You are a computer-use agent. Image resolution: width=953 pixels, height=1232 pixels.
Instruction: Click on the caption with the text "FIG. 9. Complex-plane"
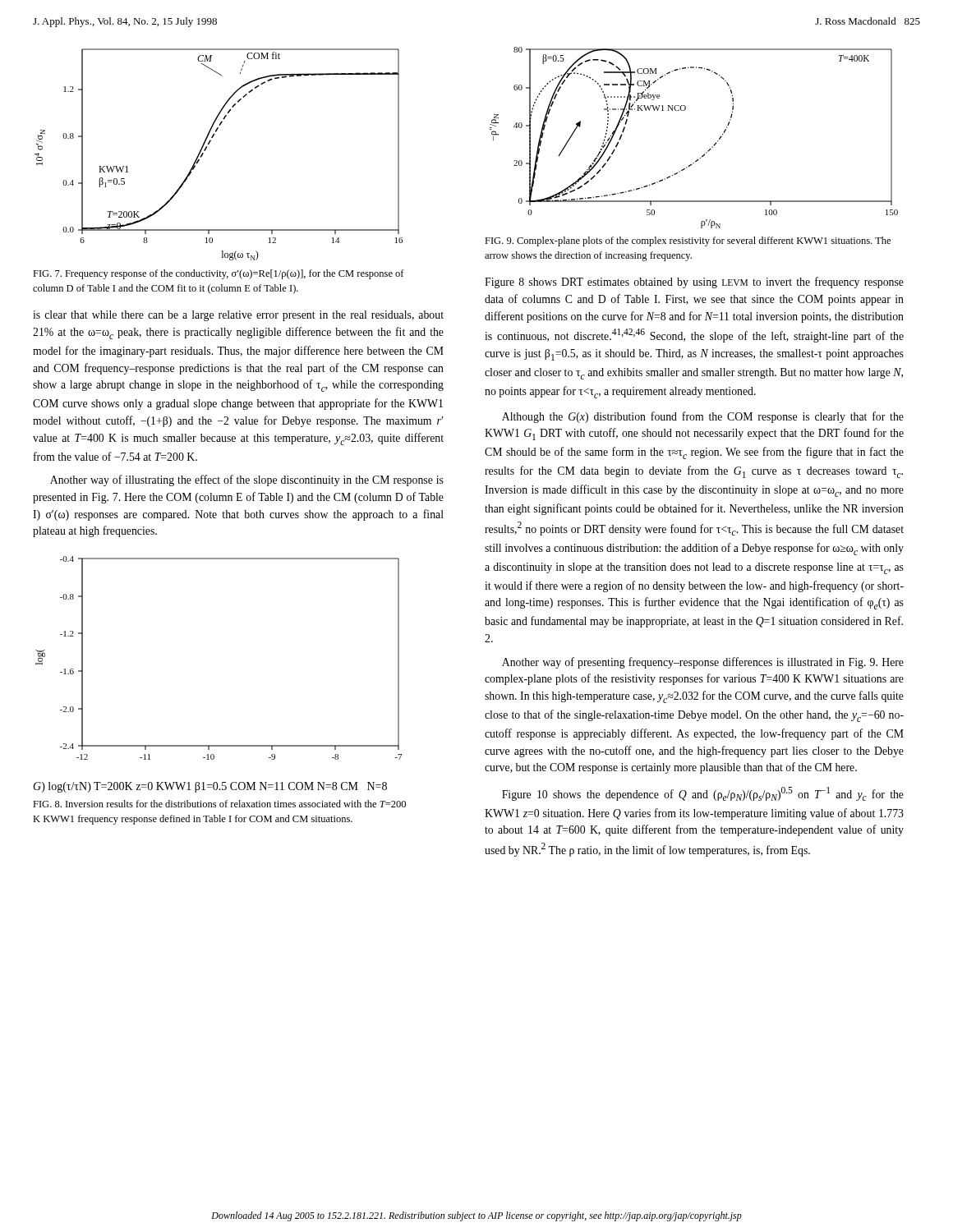(x=688, y=248)
